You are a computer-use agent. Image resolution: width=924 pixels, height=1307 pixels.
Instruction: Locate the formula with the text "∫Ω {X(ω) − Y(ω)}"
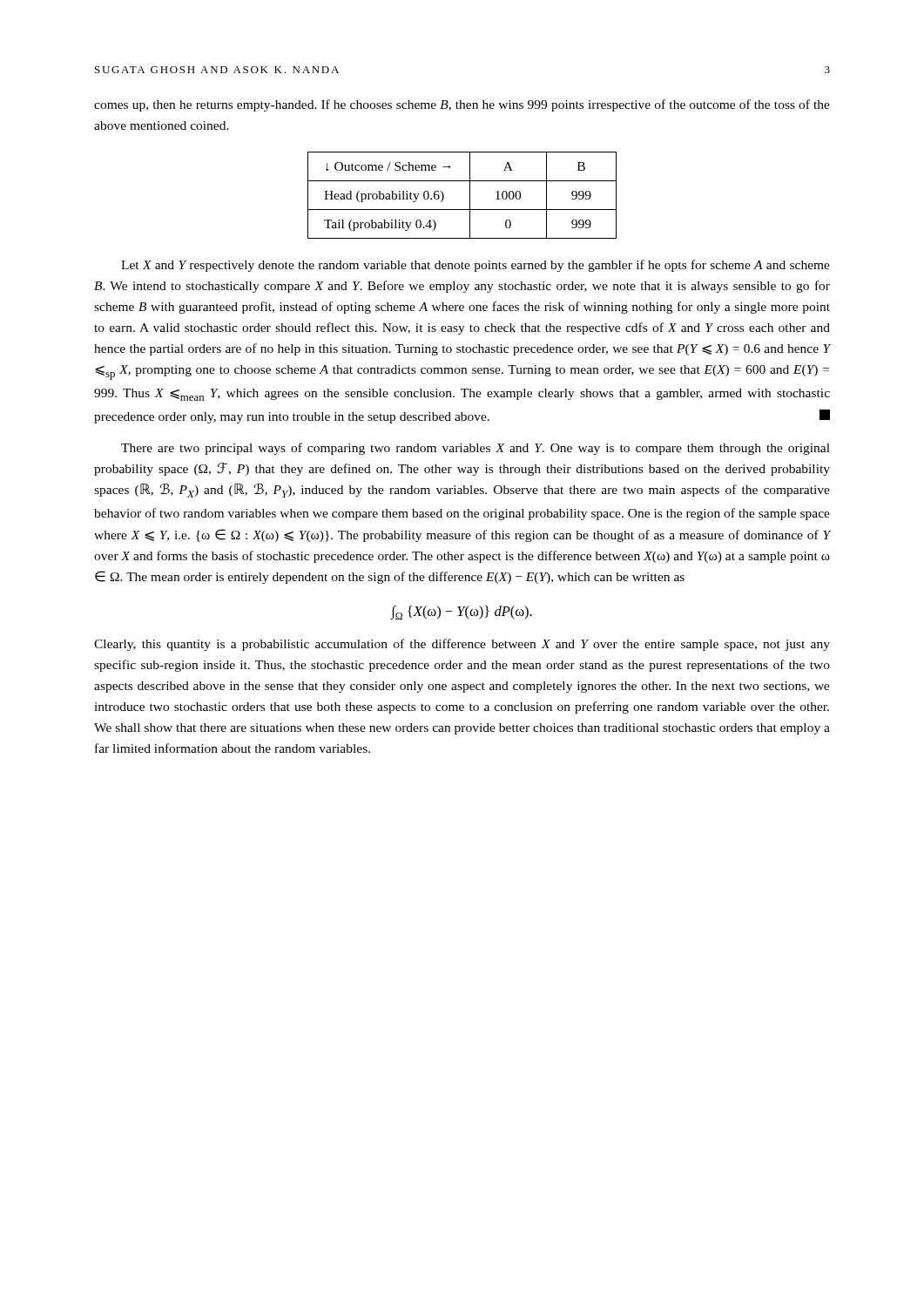[x=462, y=613]
